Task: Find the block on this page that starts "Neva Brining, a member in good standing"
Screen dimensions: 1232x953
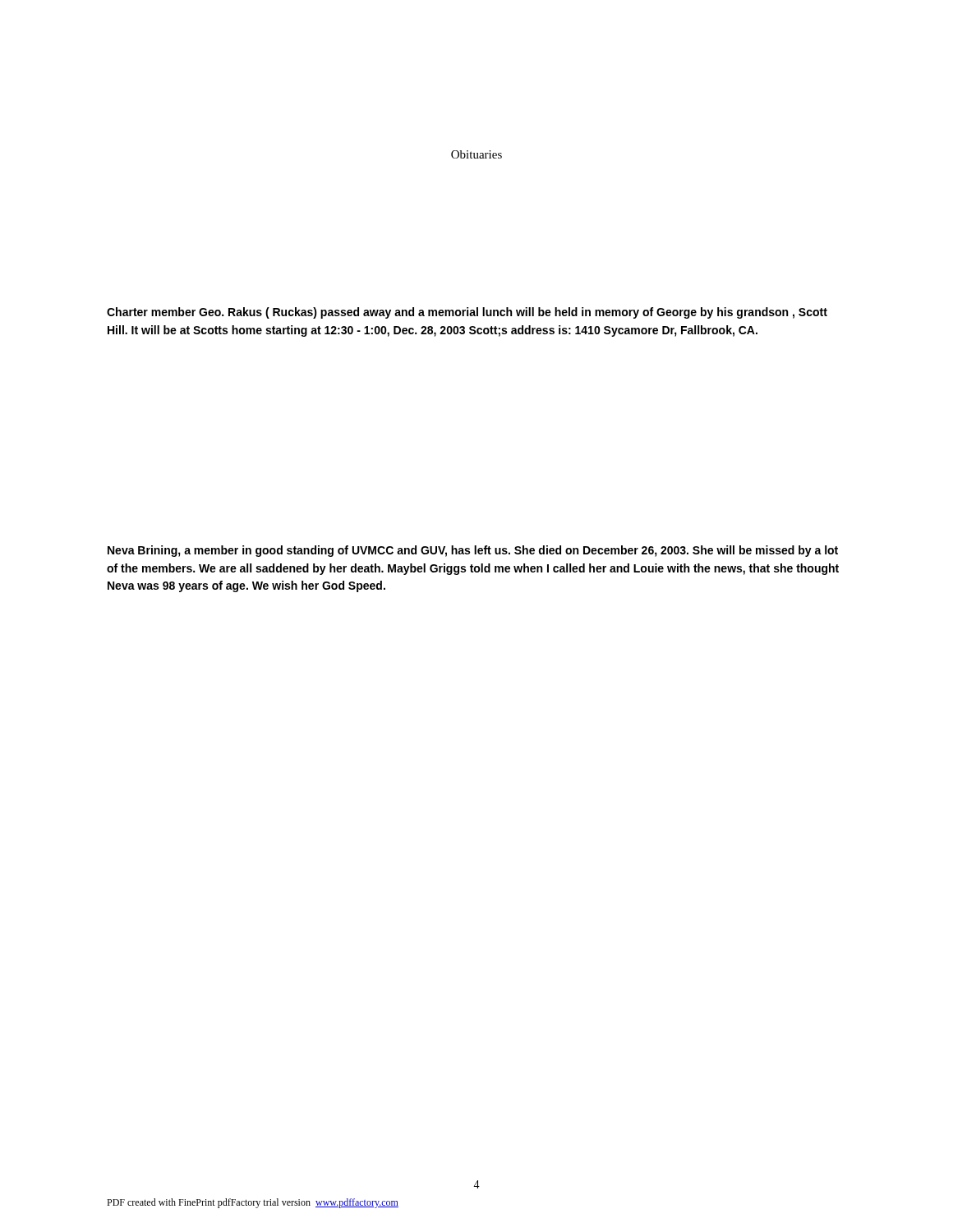Action: [x=473, y=568]
